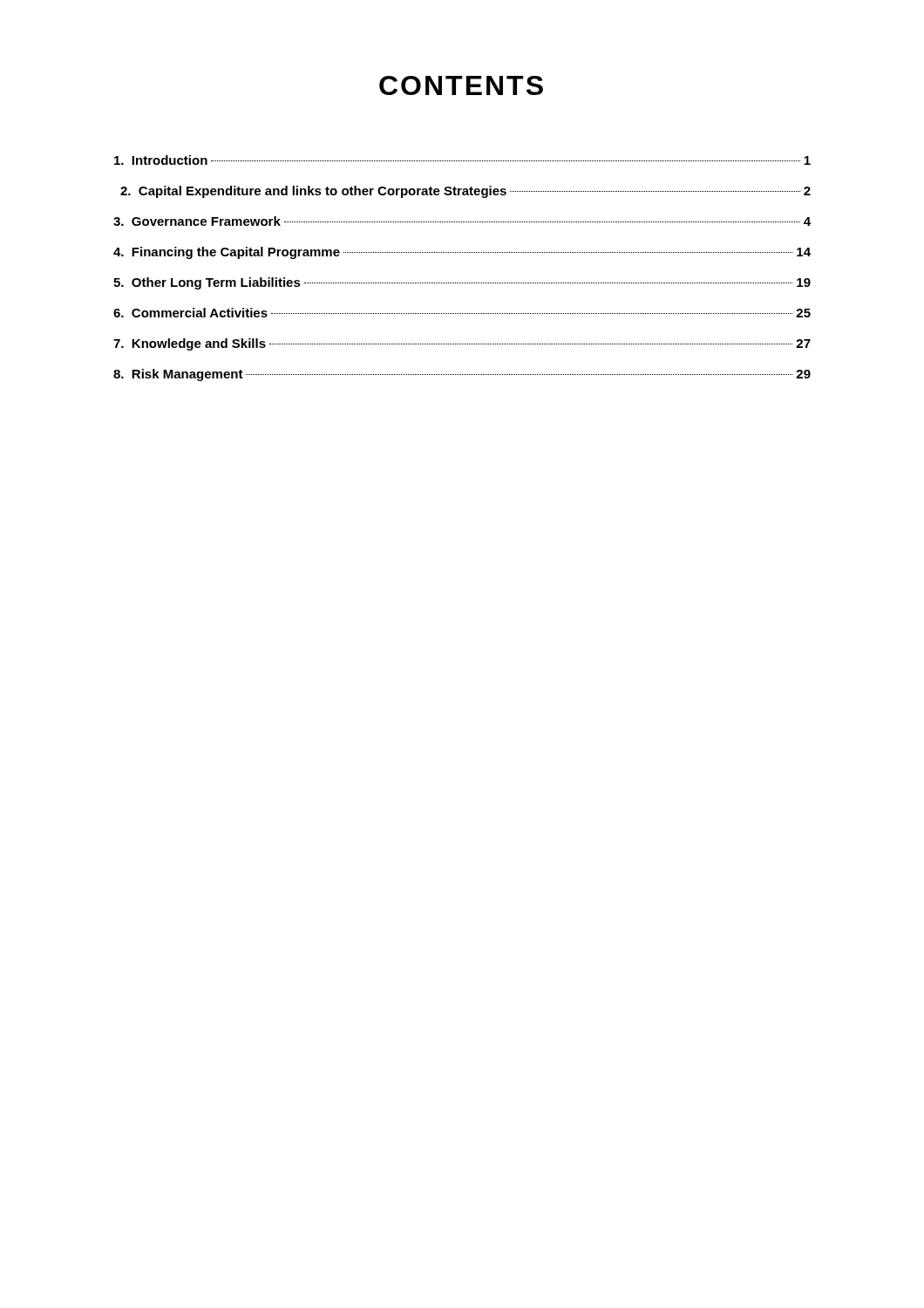Locate the title
Screen dimensions: 1308x924
click(x=462, y=86)
